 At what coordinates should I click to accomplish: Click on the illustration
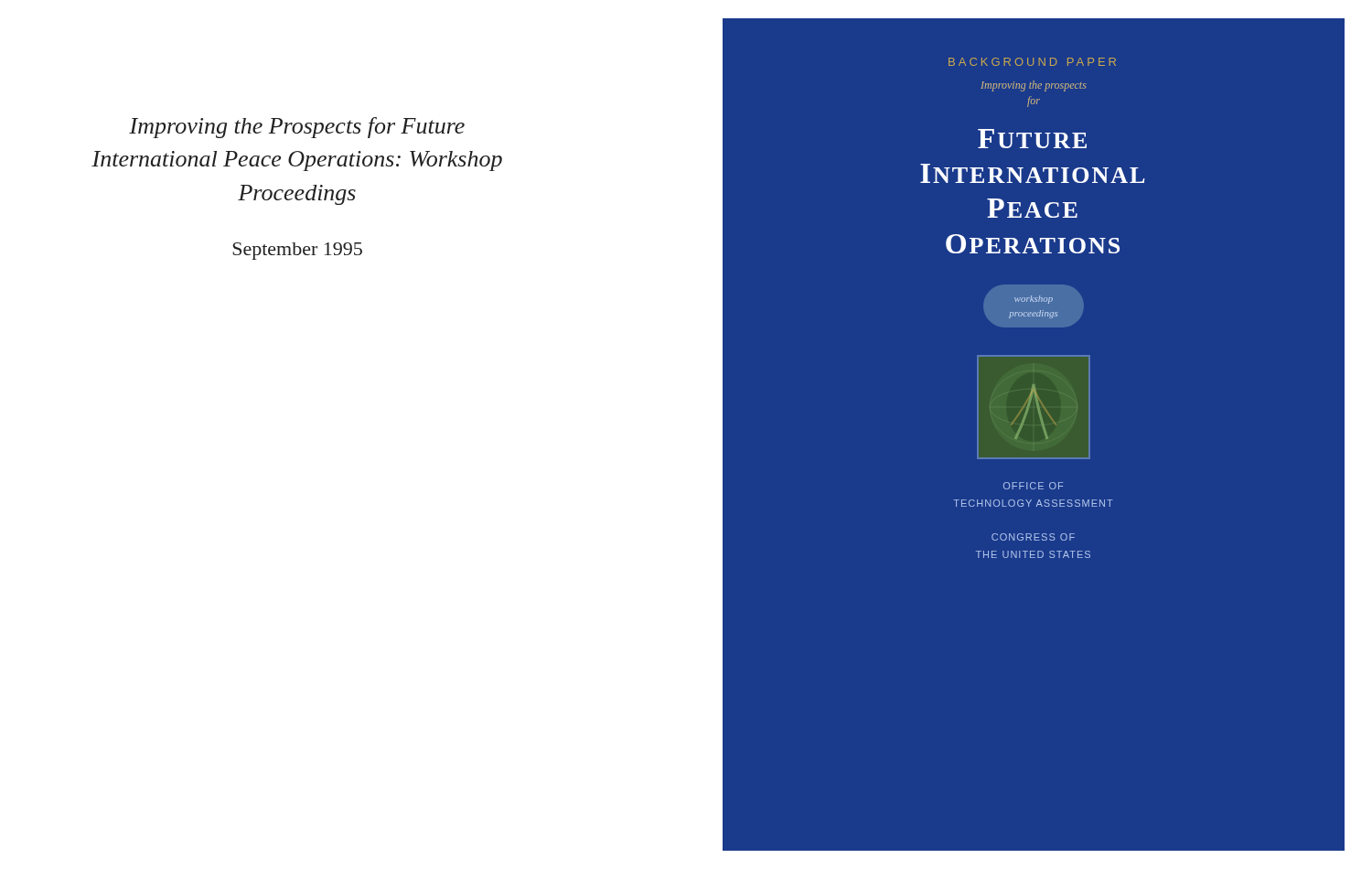1034,434
